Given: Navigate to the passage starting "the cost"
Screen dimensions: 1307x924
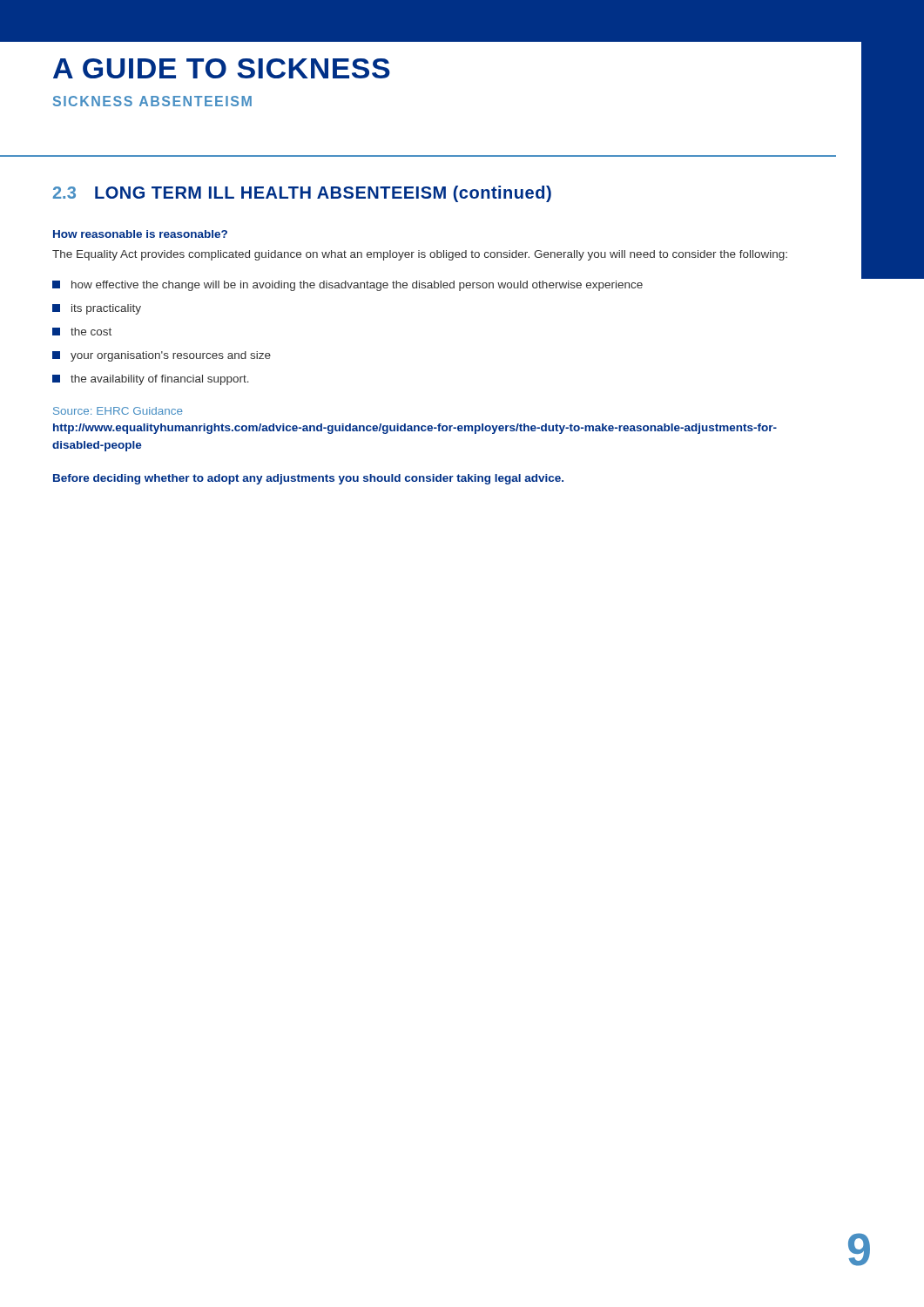Looking at the screenshot, I should point(82,332).
